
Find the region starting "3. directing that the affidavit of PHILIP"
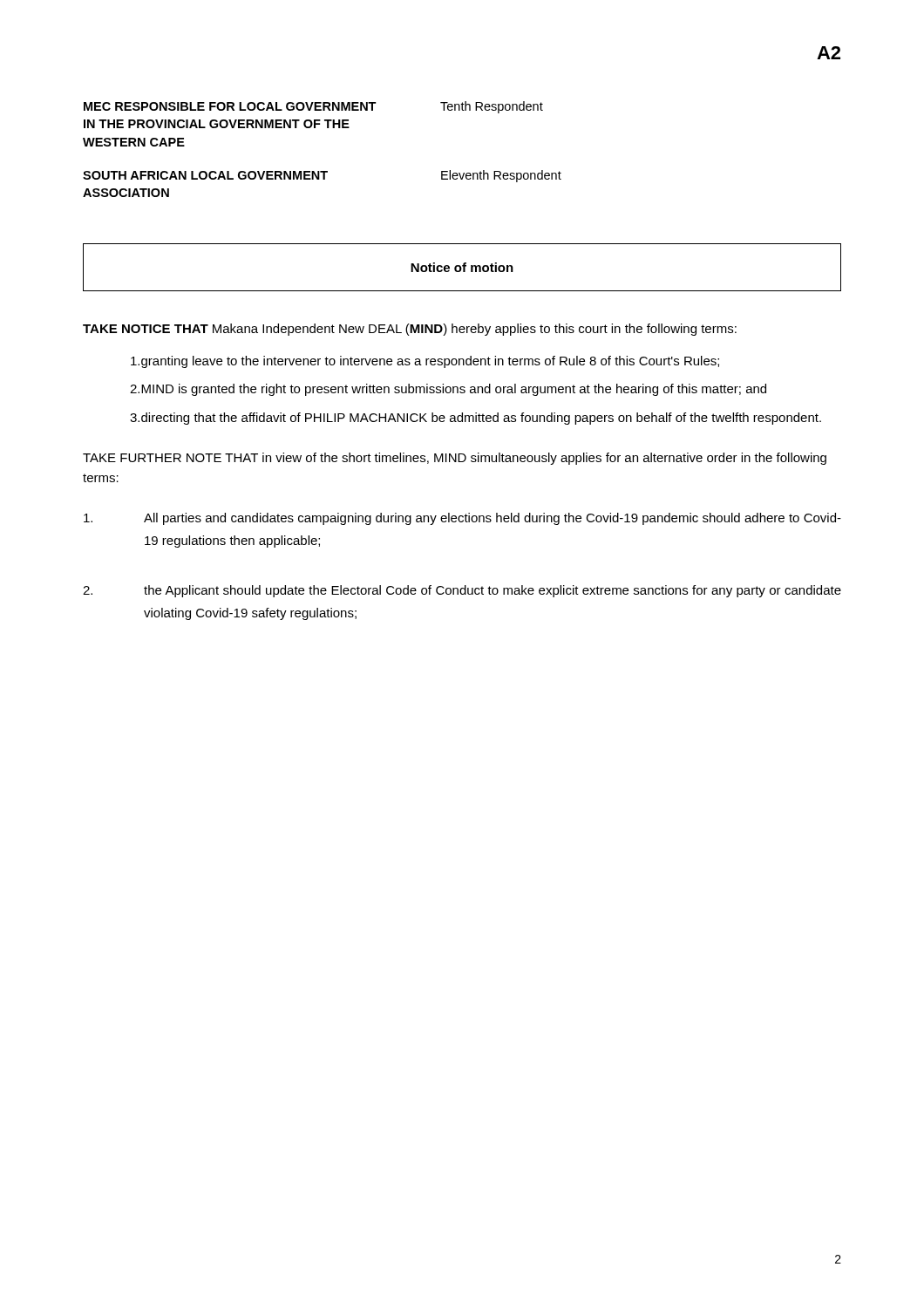click(462, 418)
